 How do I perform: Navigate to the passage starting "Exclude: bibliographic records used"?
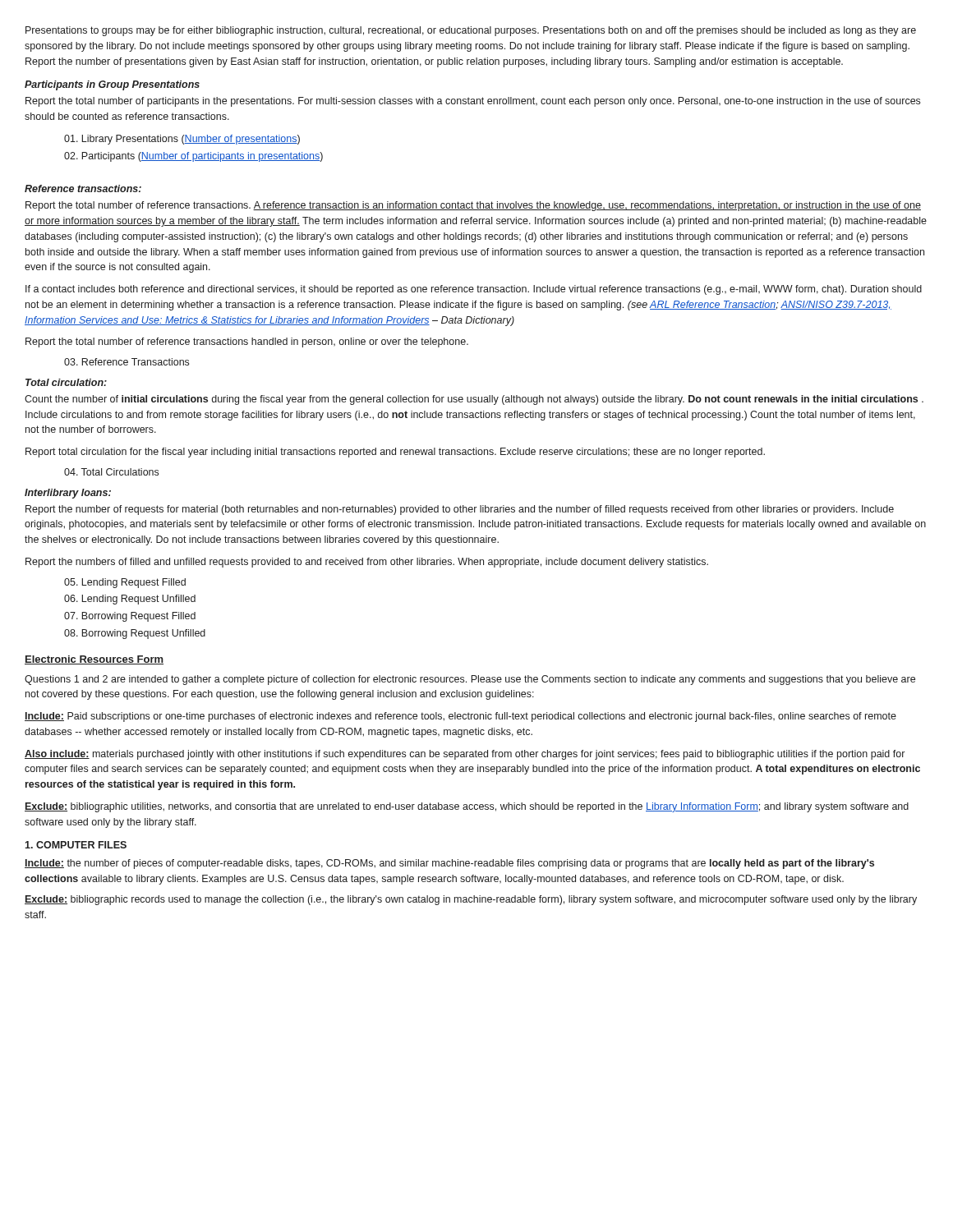pyautogui.click(x=471, y=907)
